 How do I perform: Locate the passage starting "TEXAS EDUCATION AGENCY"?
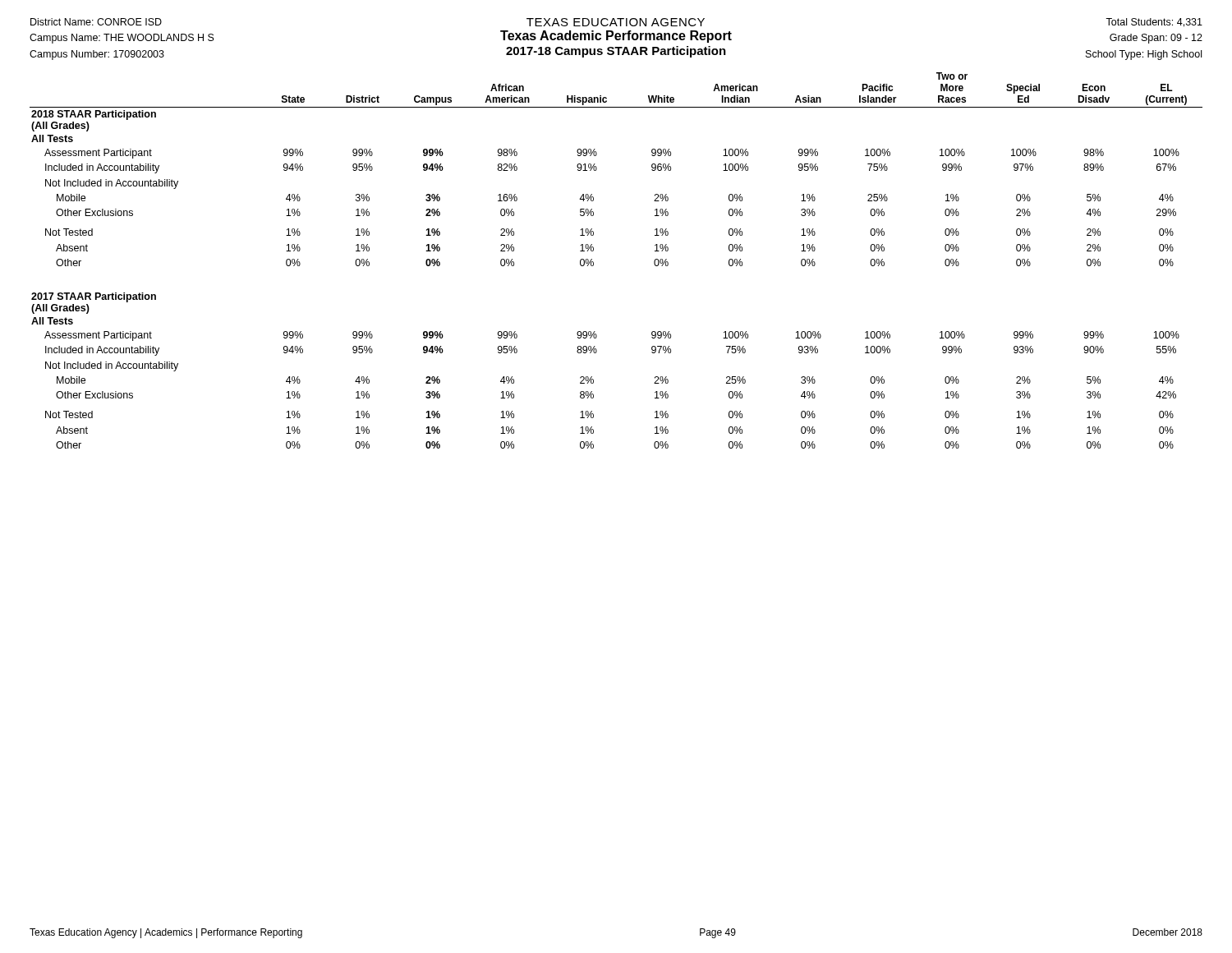616,36
